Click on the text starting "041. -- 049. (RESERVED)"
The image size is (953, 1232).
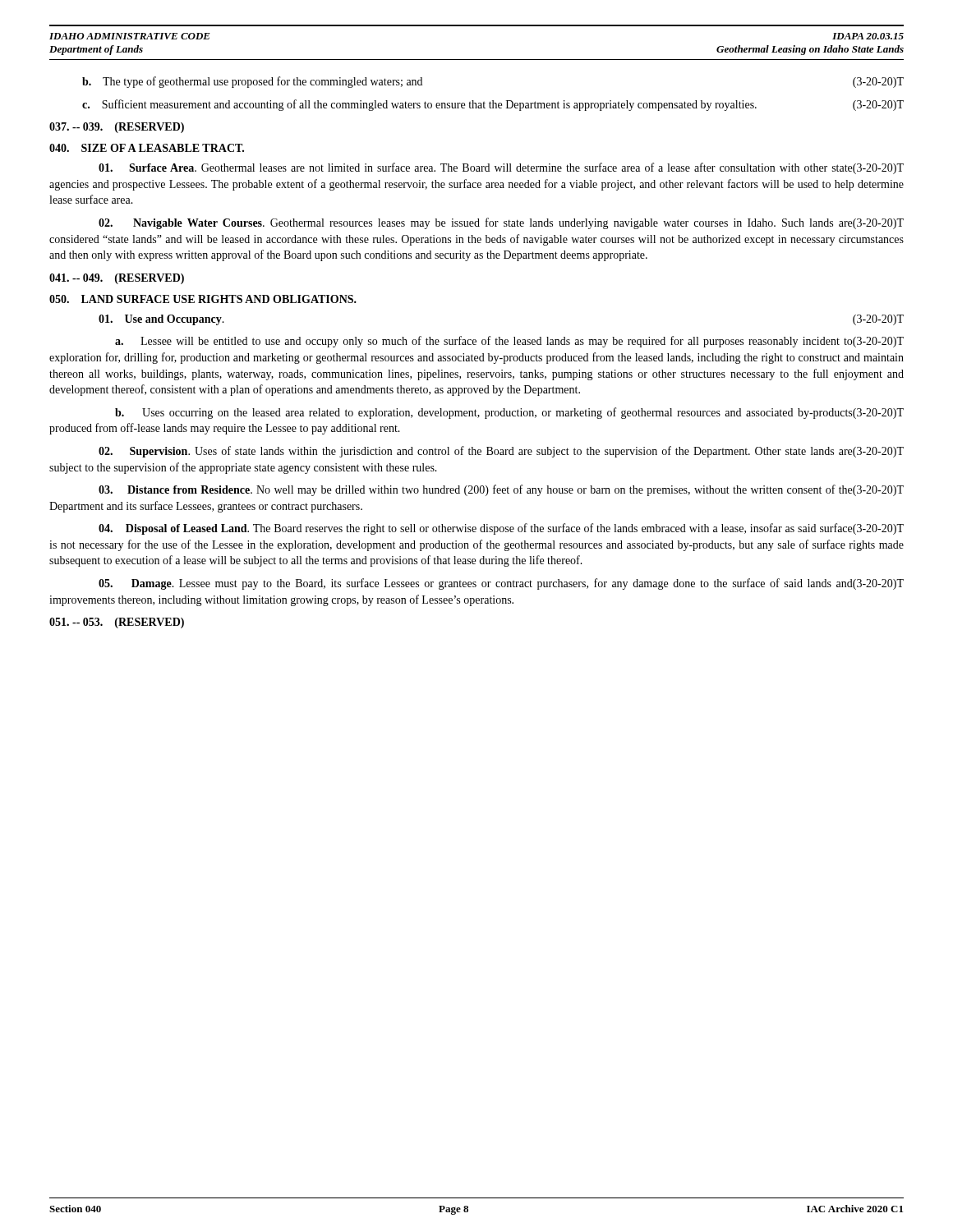tap(117, 278)
